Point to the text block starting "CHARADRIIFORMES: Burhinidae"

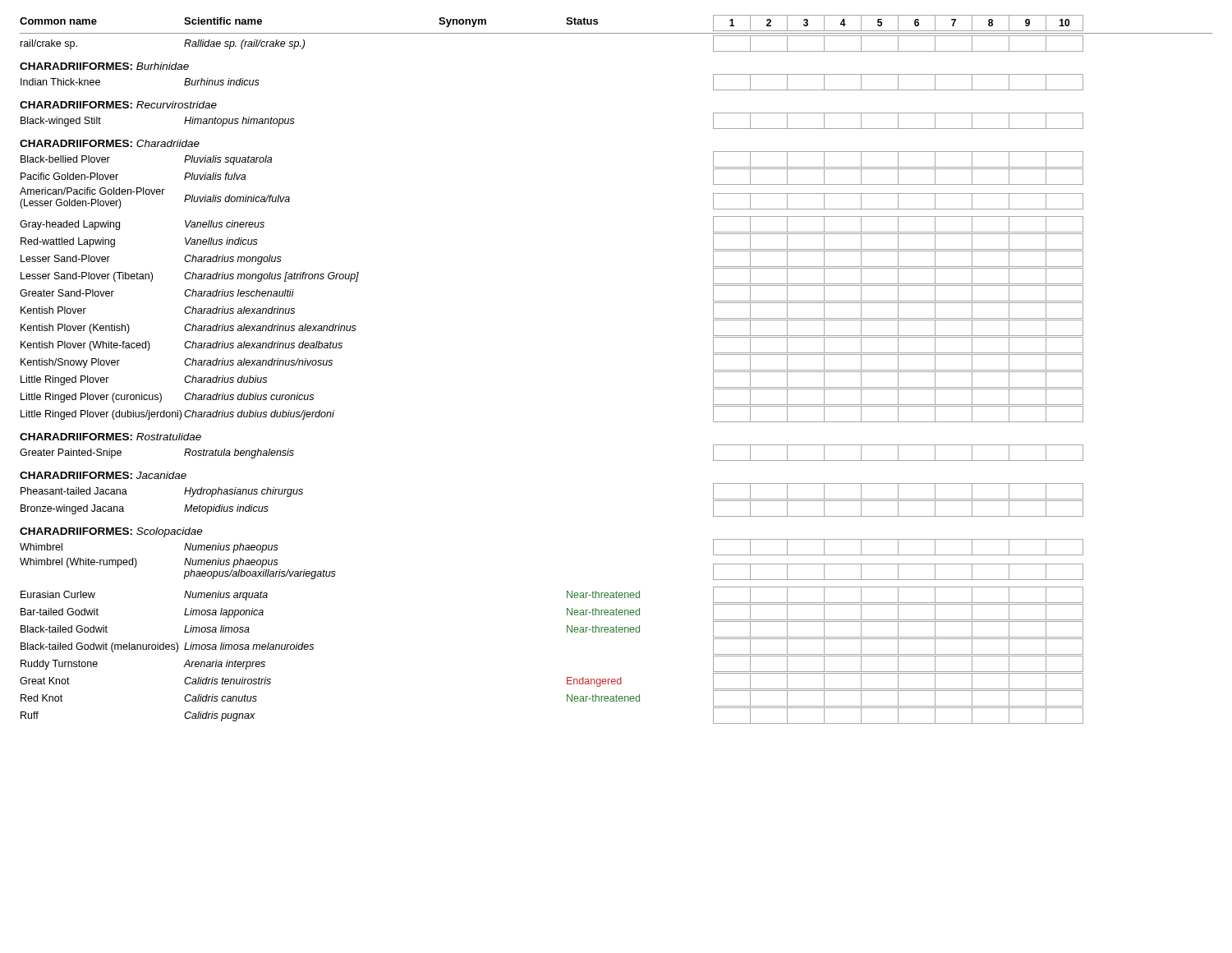104,66
